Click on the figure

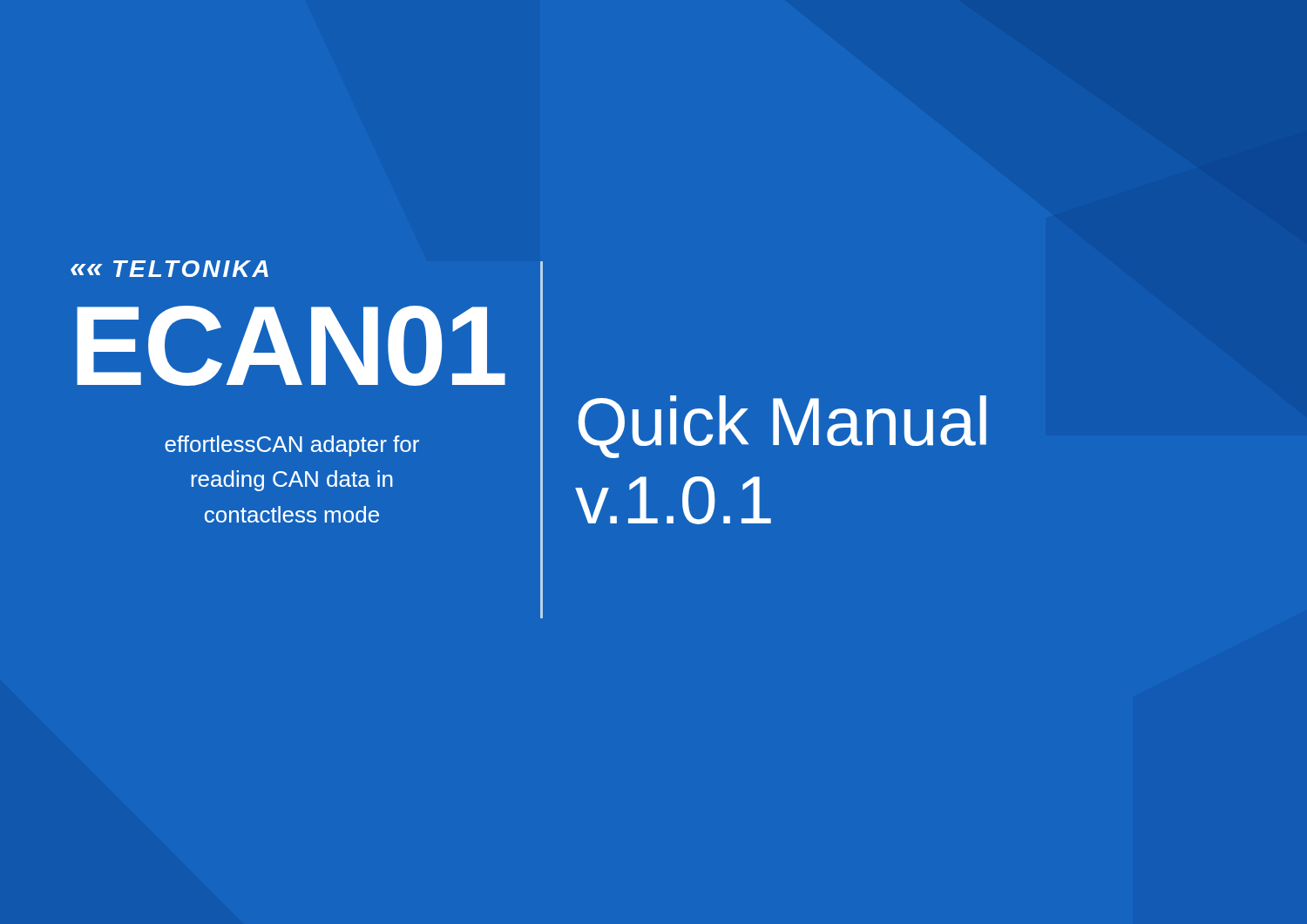209,266
